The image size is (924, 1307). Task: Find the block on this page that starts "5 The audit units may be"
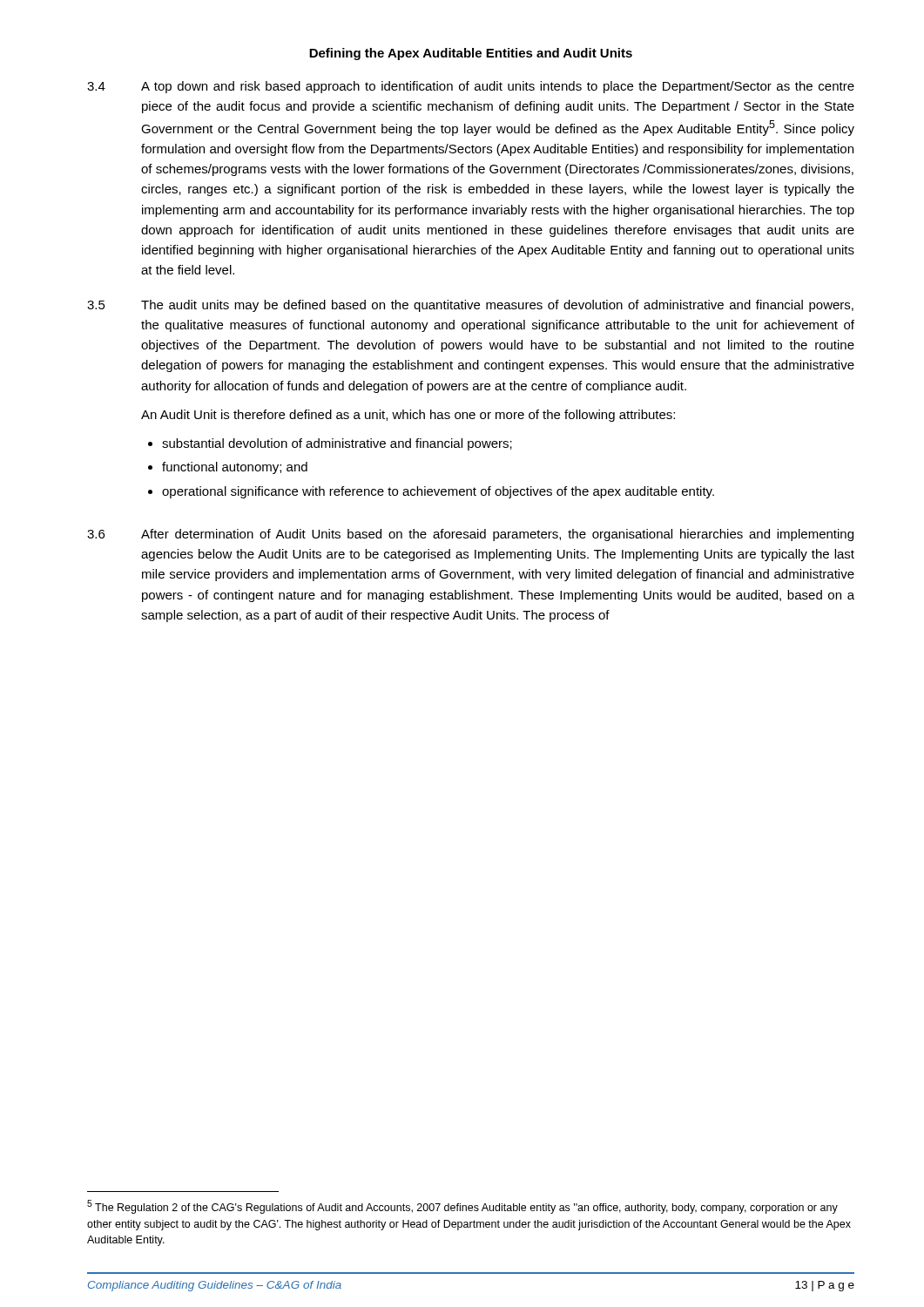471,402
